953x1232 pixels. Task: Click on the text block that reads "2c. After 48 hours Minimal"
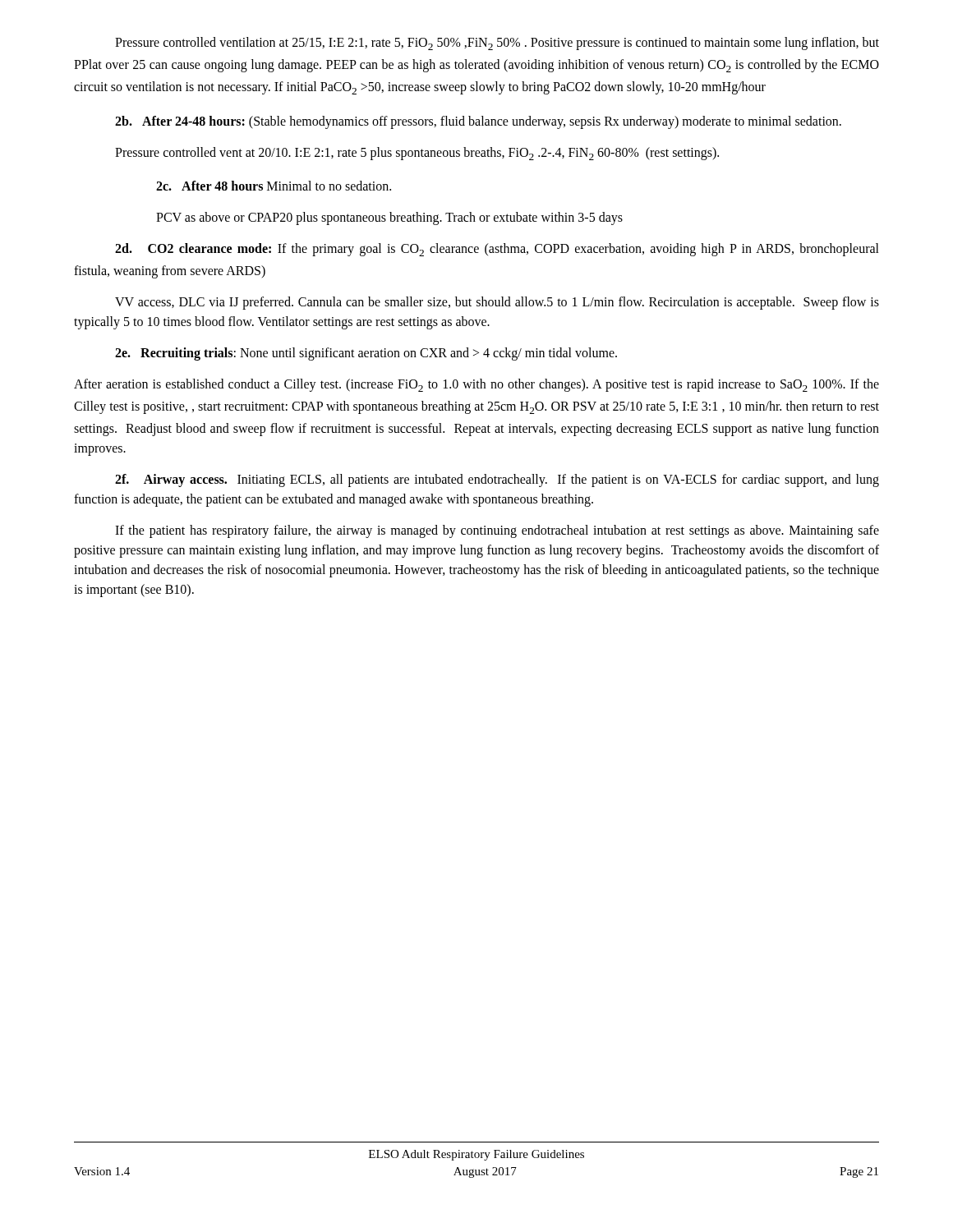coord(274,186)
